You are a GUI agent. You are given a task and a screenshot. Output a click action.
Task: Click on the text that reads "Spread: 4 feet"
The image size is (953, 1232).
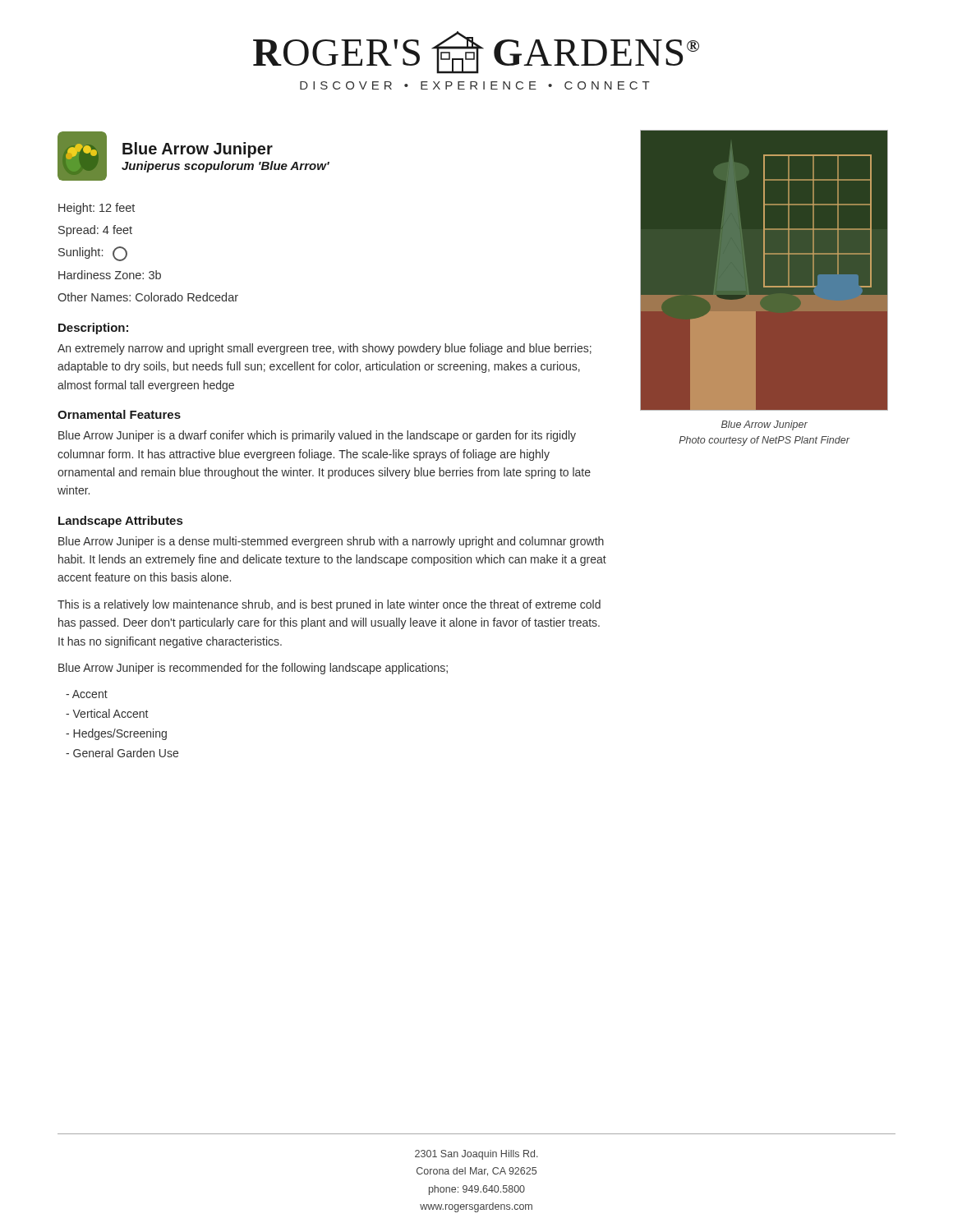coord(95,230)
